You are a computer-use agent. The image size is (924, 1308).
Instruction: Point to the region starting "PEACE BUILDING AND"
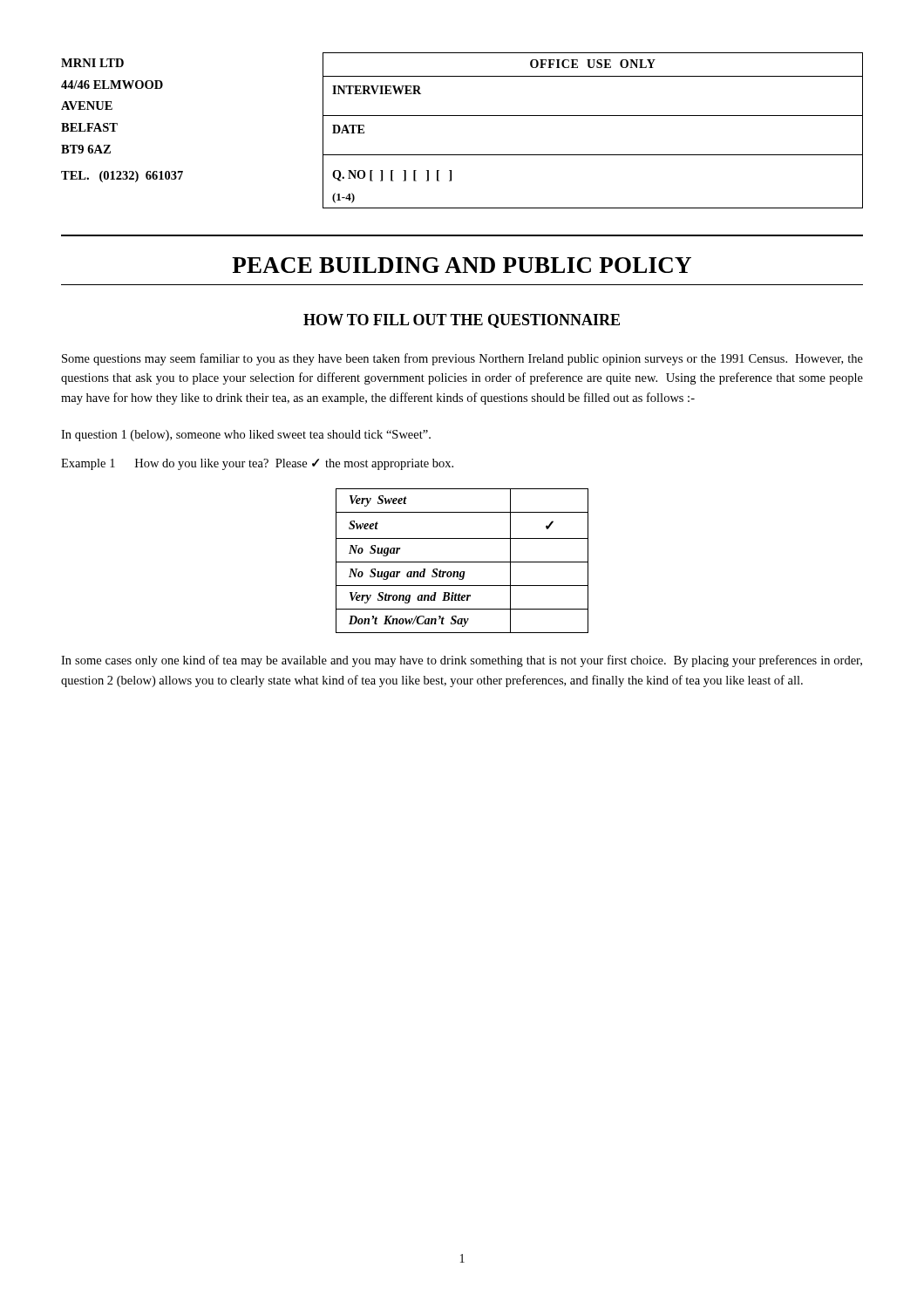tap(462, 265)
